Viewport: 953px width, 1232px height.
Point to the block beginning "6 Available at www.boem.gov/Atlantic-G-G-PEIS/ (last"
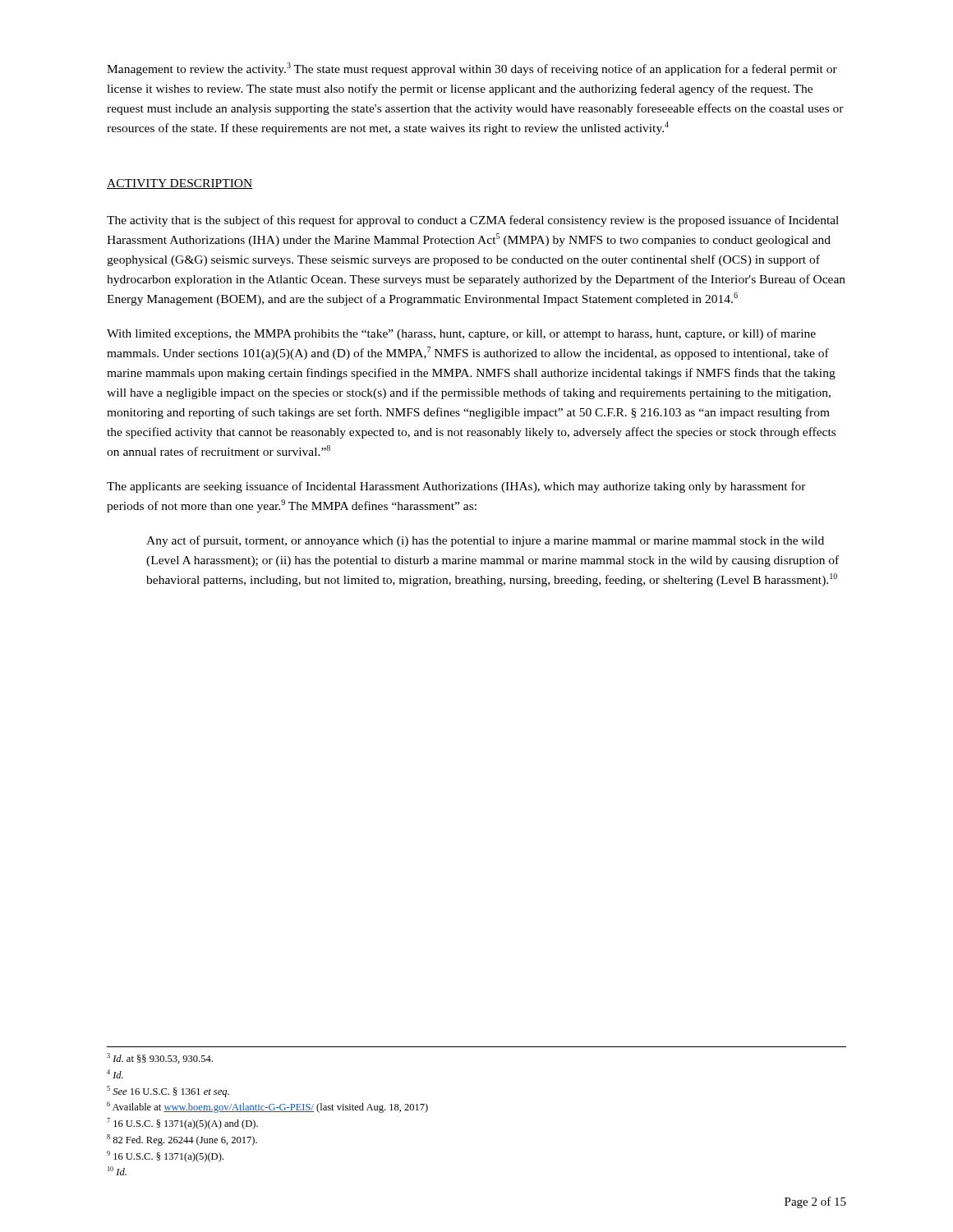[x=267, y=1107]
